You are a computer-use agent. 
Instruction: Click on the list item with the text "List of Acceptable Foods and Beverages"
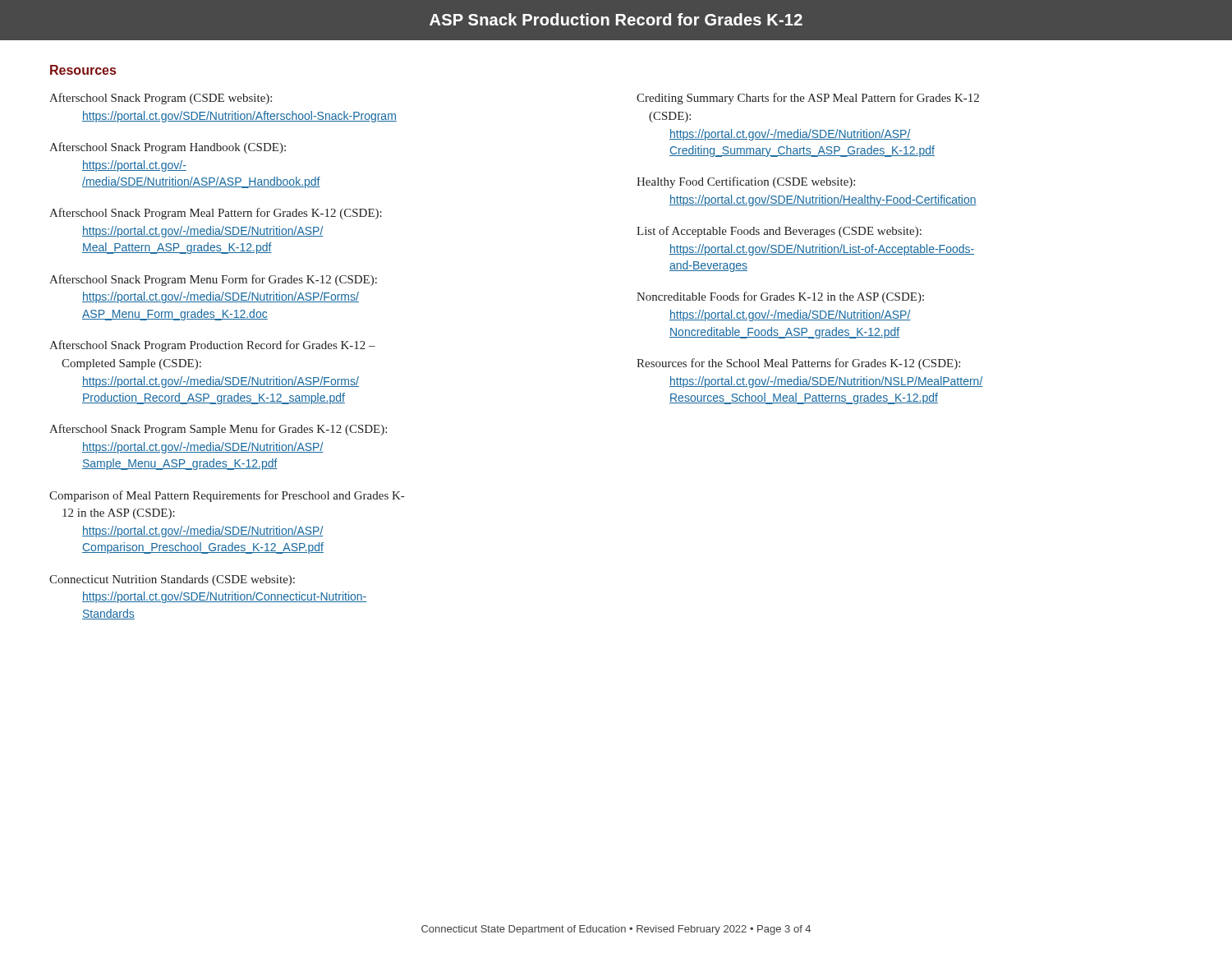910,248
